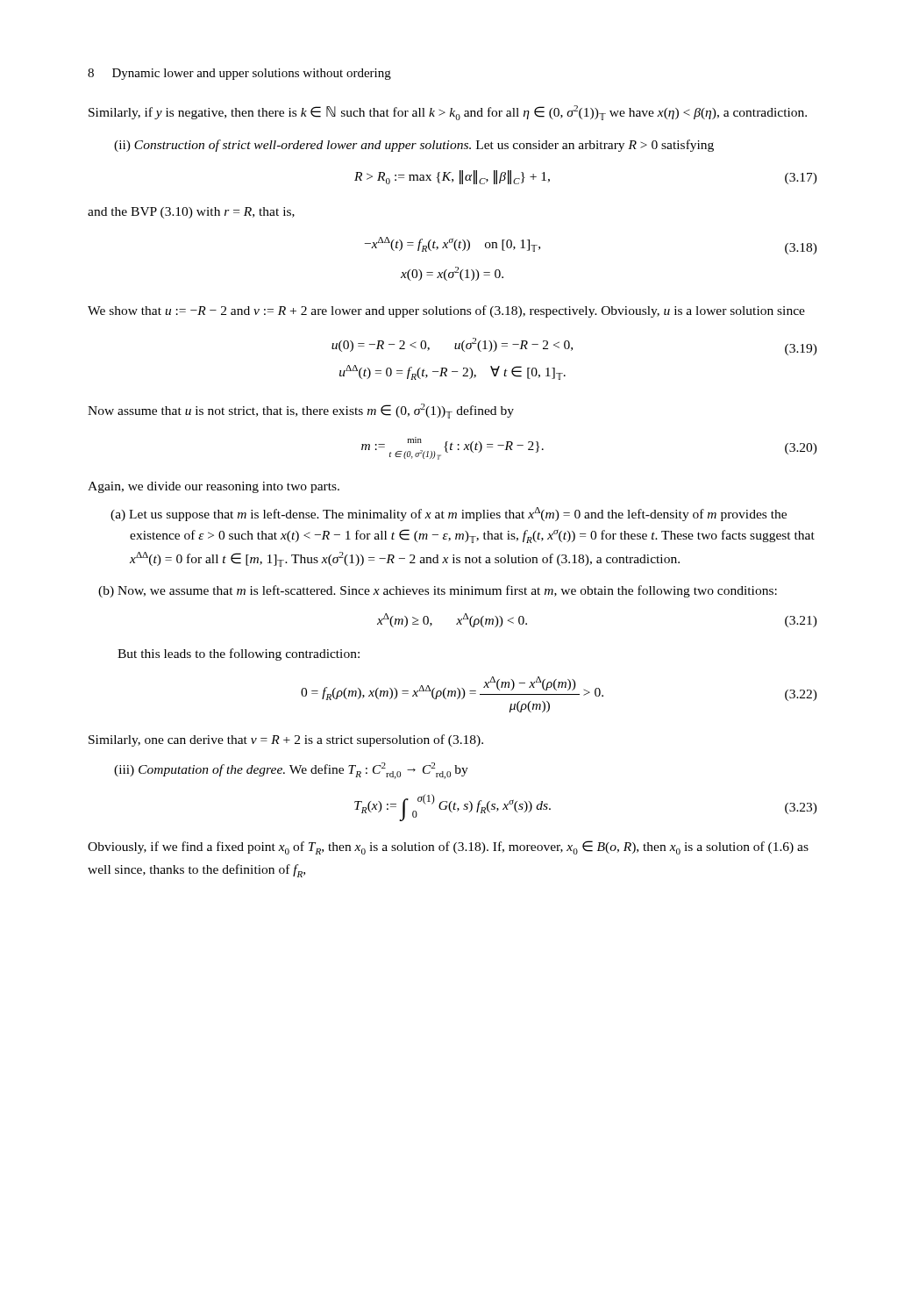Viewport: 905px width, 1316px height.
Task: Locate the passage starting "m := min t ∈ (0,"
Action: point(446,448)
